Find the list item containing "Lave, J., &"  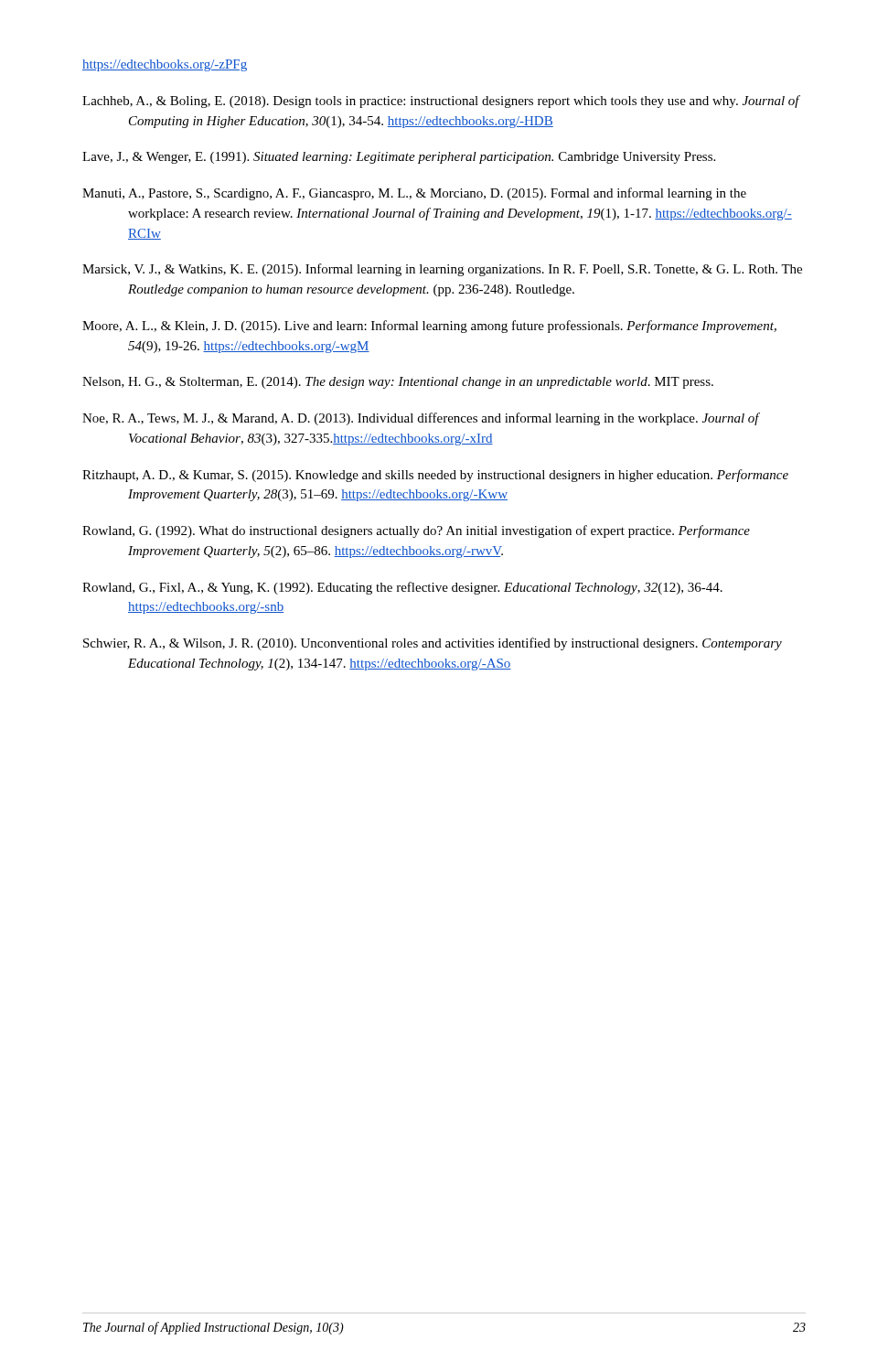tap(399, 157)
